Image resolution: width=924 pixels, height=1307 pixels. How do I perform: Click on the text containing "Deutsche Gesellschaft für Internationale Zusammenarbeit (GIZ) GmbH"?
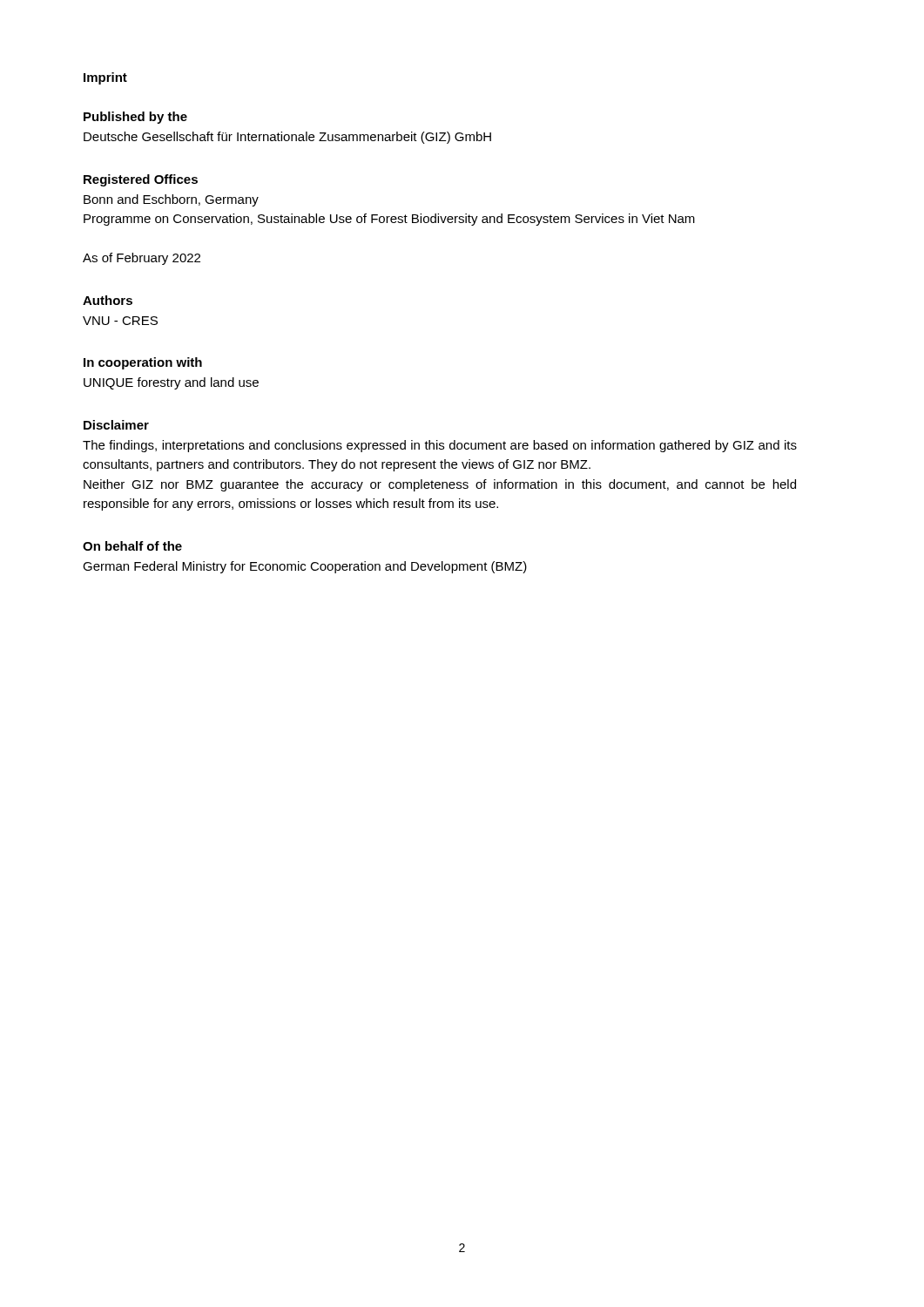pos(287,136)
